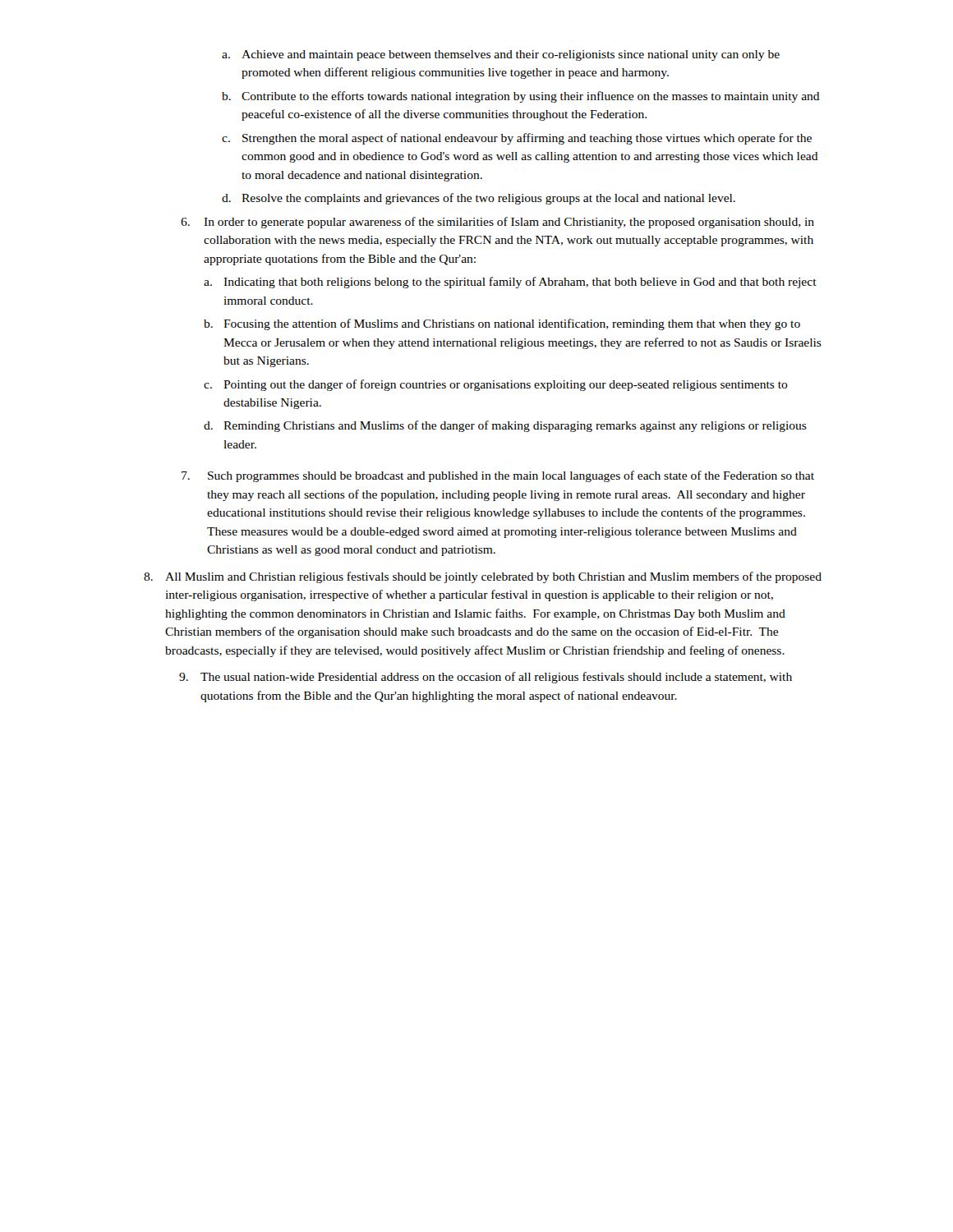This screenshot has height=1232, width=953.
Task: Click the passage that begins "7. Such programmes should be broadcast and published"
Action: pos(501,513)
